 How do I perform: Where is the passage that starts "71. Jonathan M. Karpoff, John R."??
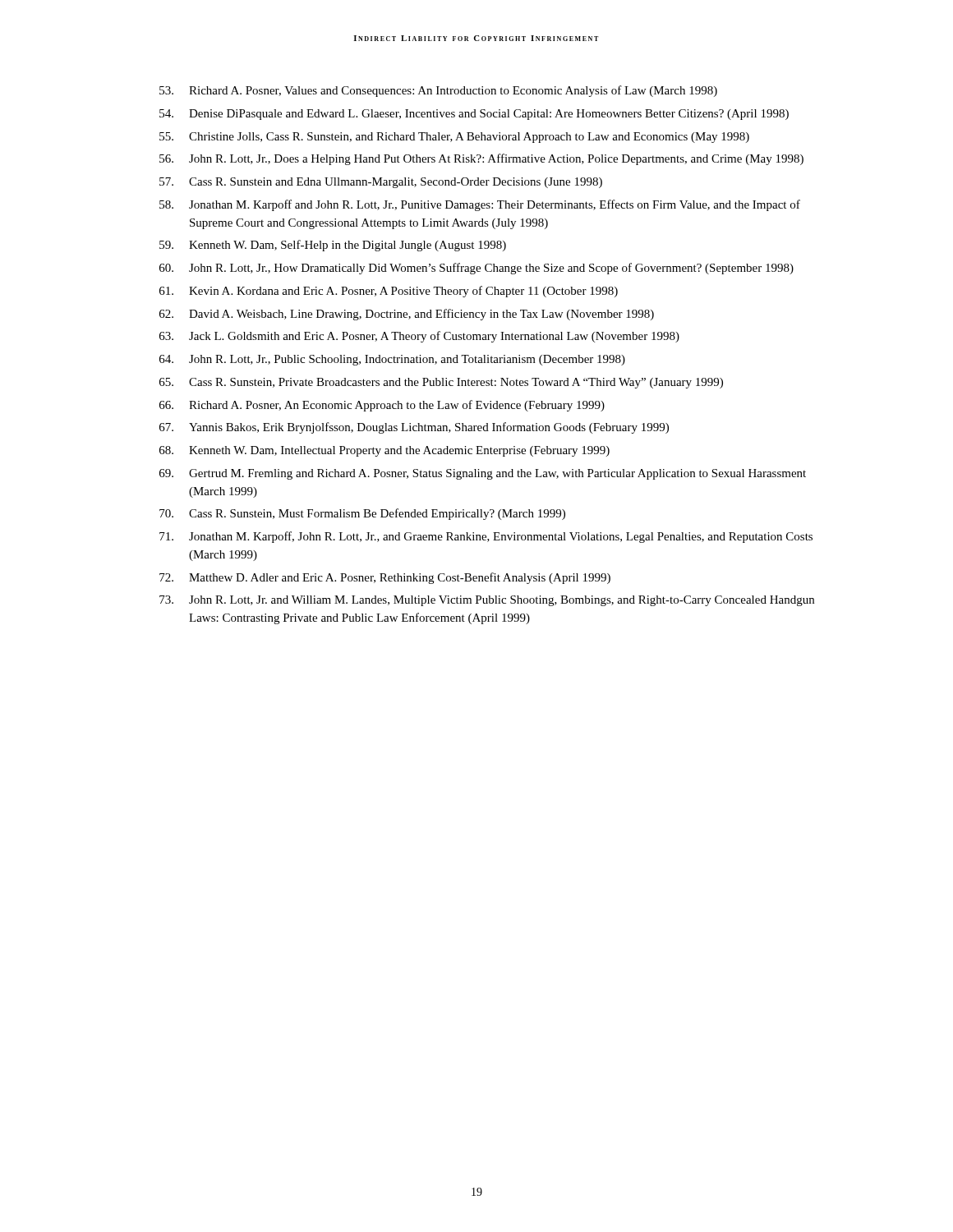[476, 546]
